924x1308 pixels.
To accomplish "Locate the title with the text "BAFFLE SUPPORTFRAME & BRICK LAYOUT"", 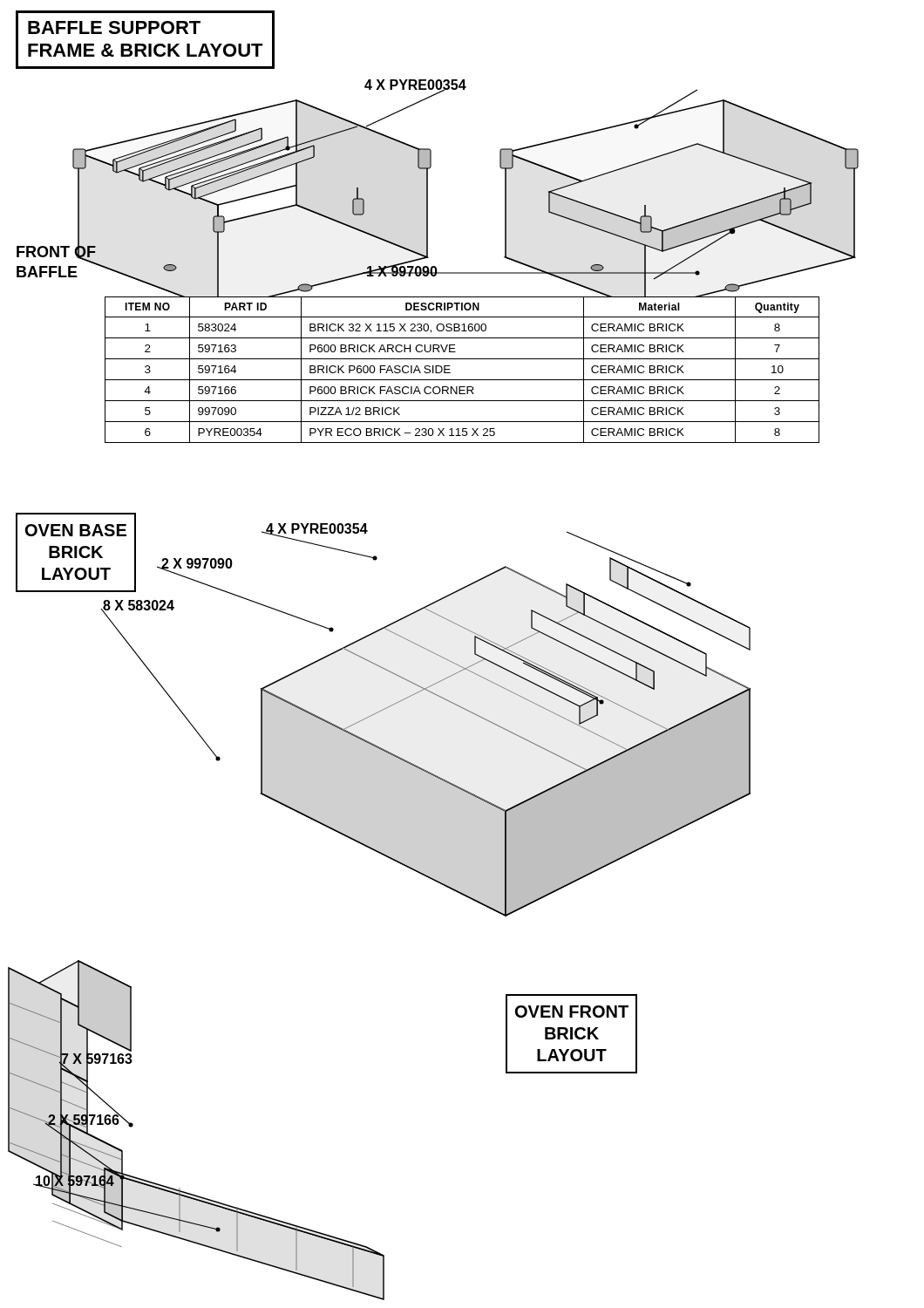I will click(145, 40).
